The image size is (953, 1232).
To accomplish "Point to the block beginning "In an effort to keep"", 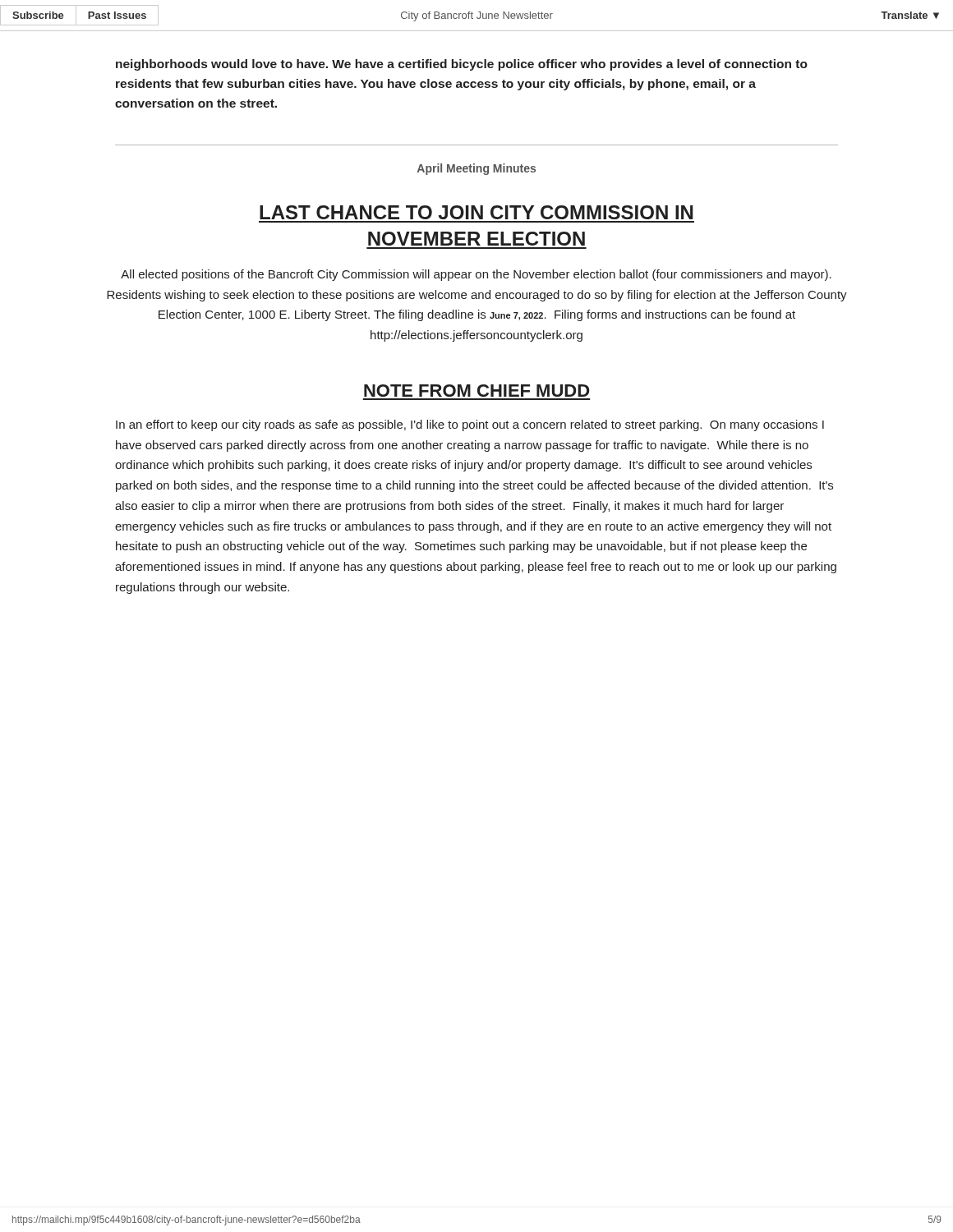I will [x=476, y=505].
